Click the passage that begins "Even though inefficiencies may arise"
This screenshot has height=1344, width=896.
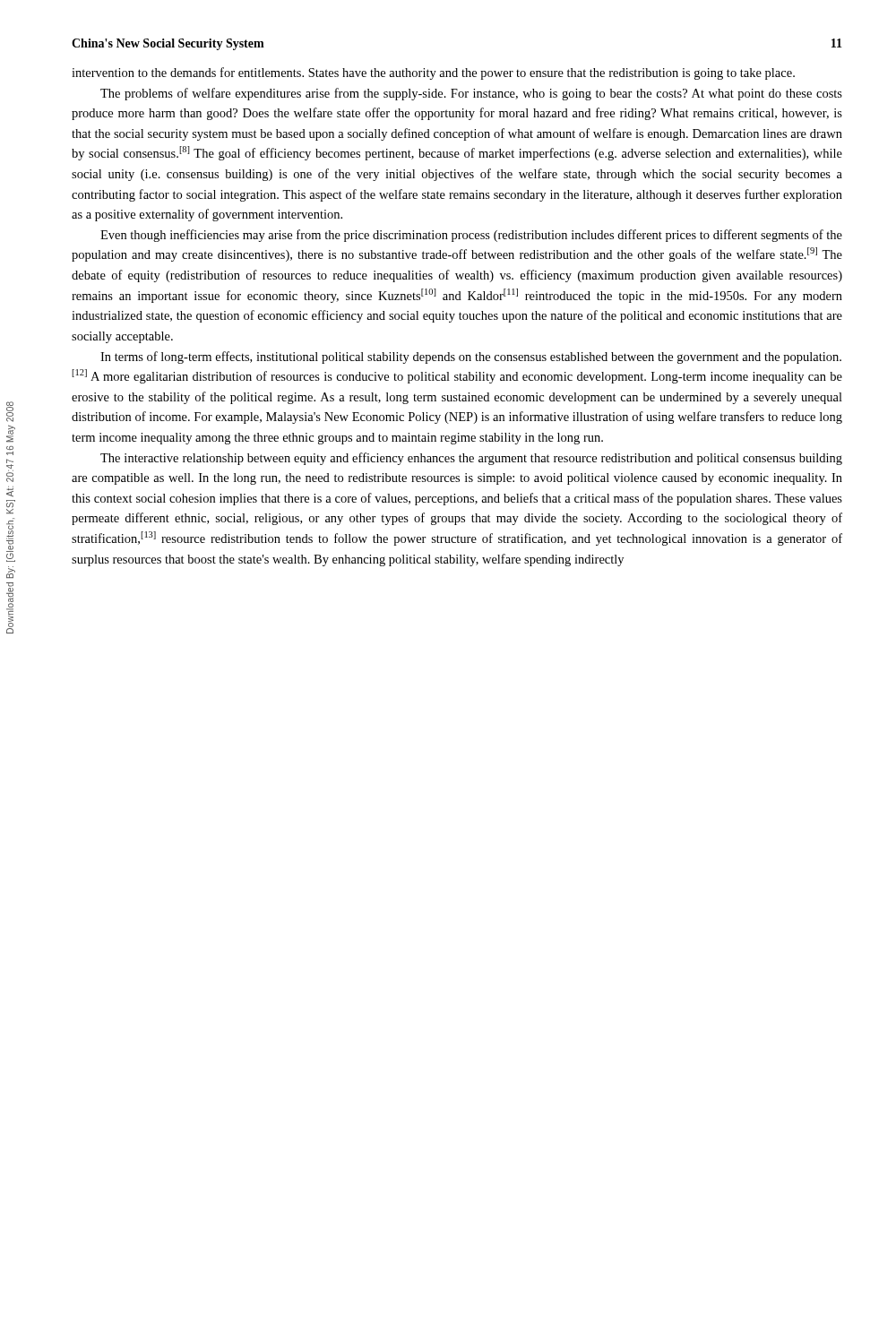click(457, 285)
